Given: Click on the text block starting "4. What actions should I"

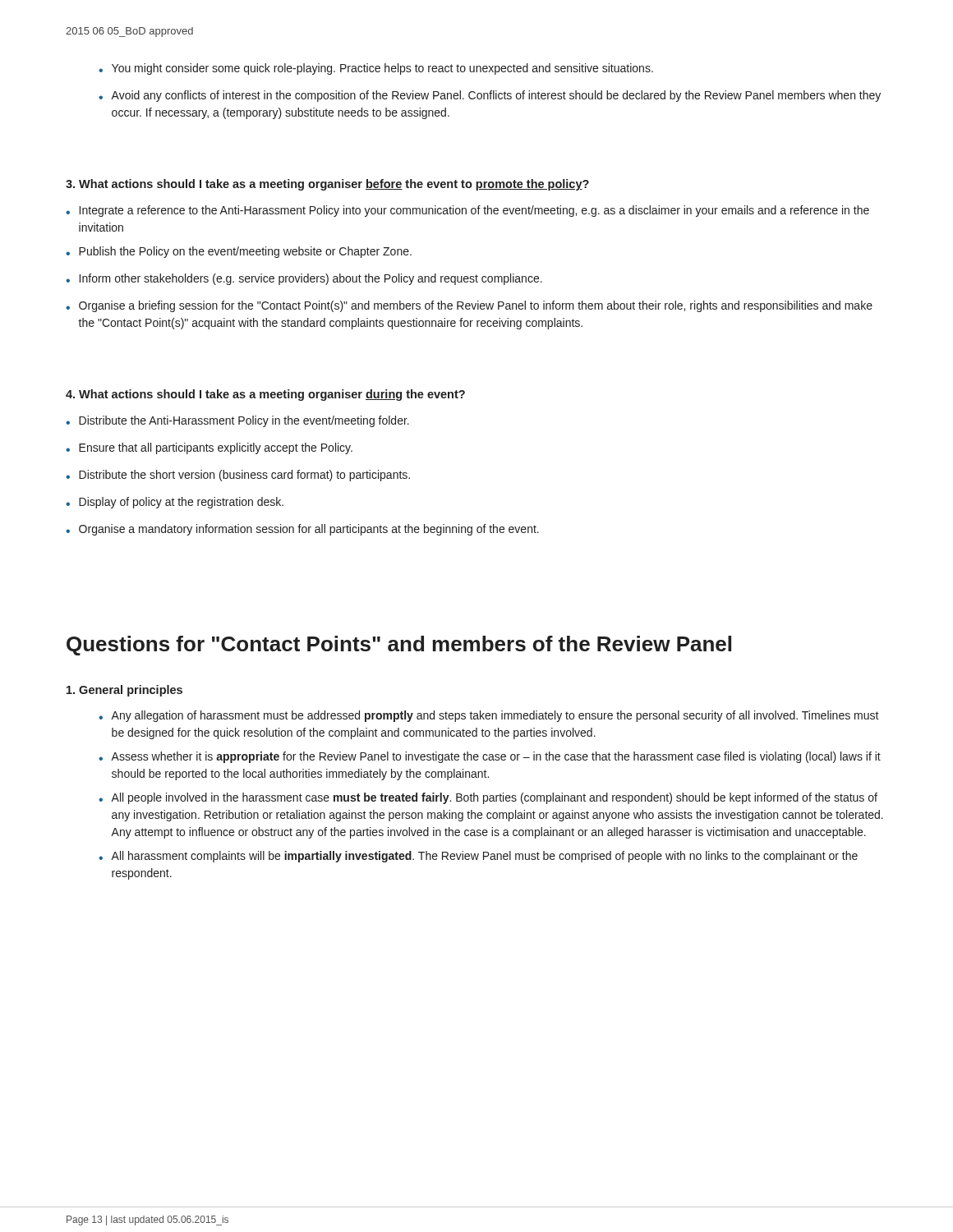Looking at the screenshot, I should point(266,394).
